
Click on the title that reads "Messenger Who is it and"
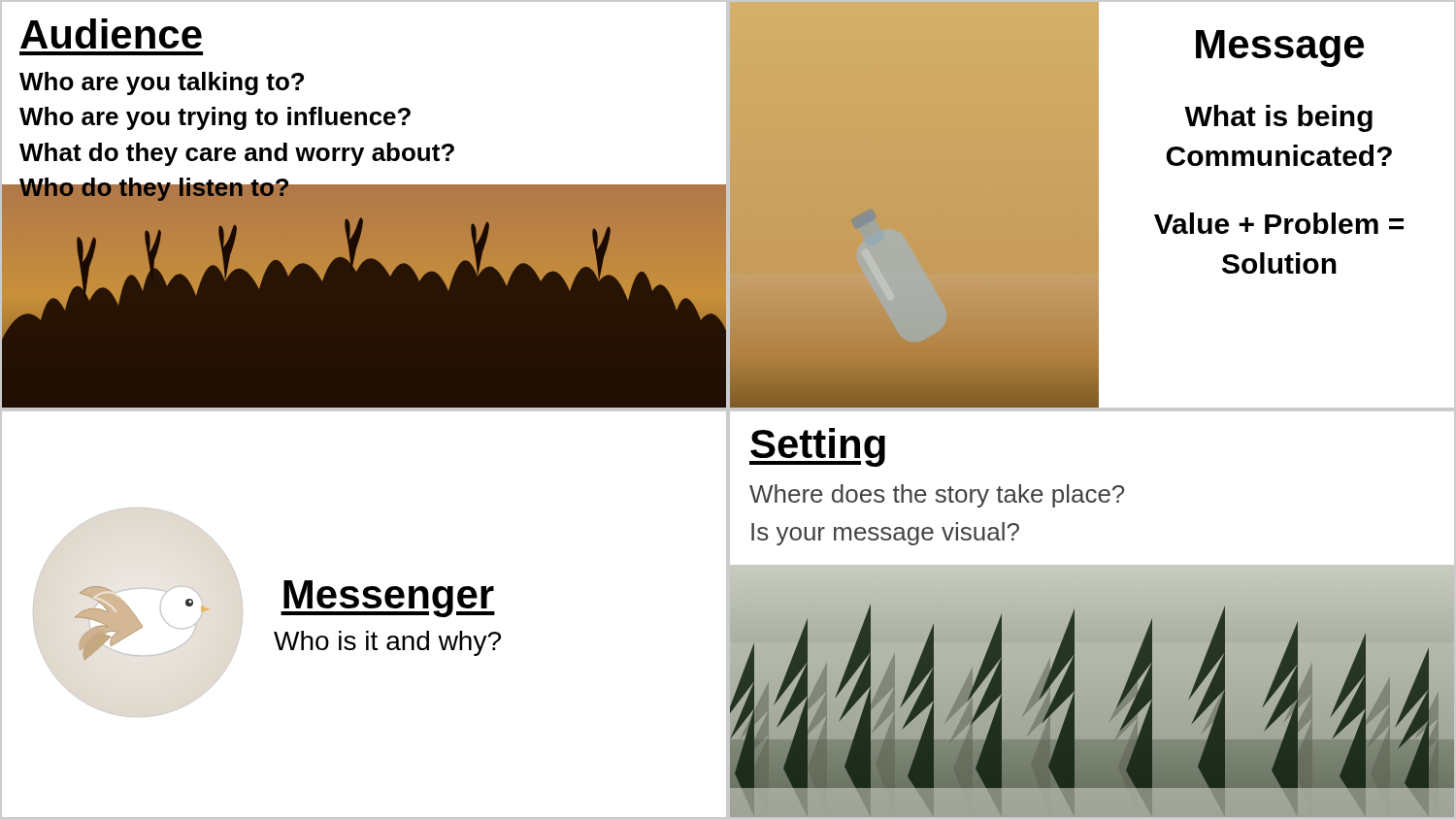click(388, 614)
